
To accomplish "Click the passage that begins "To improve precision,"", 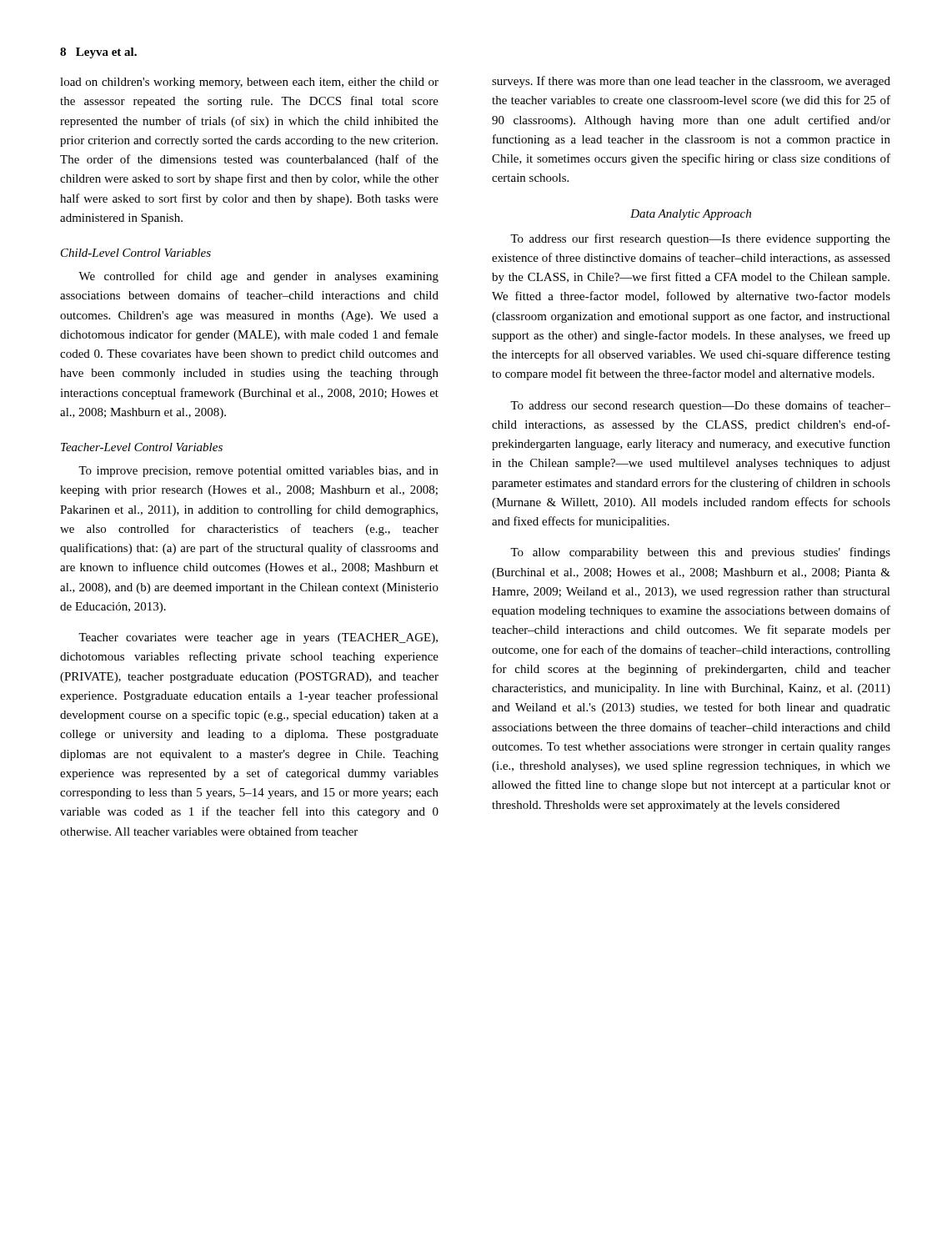I will pyautogui.click(x=249, y=539).
